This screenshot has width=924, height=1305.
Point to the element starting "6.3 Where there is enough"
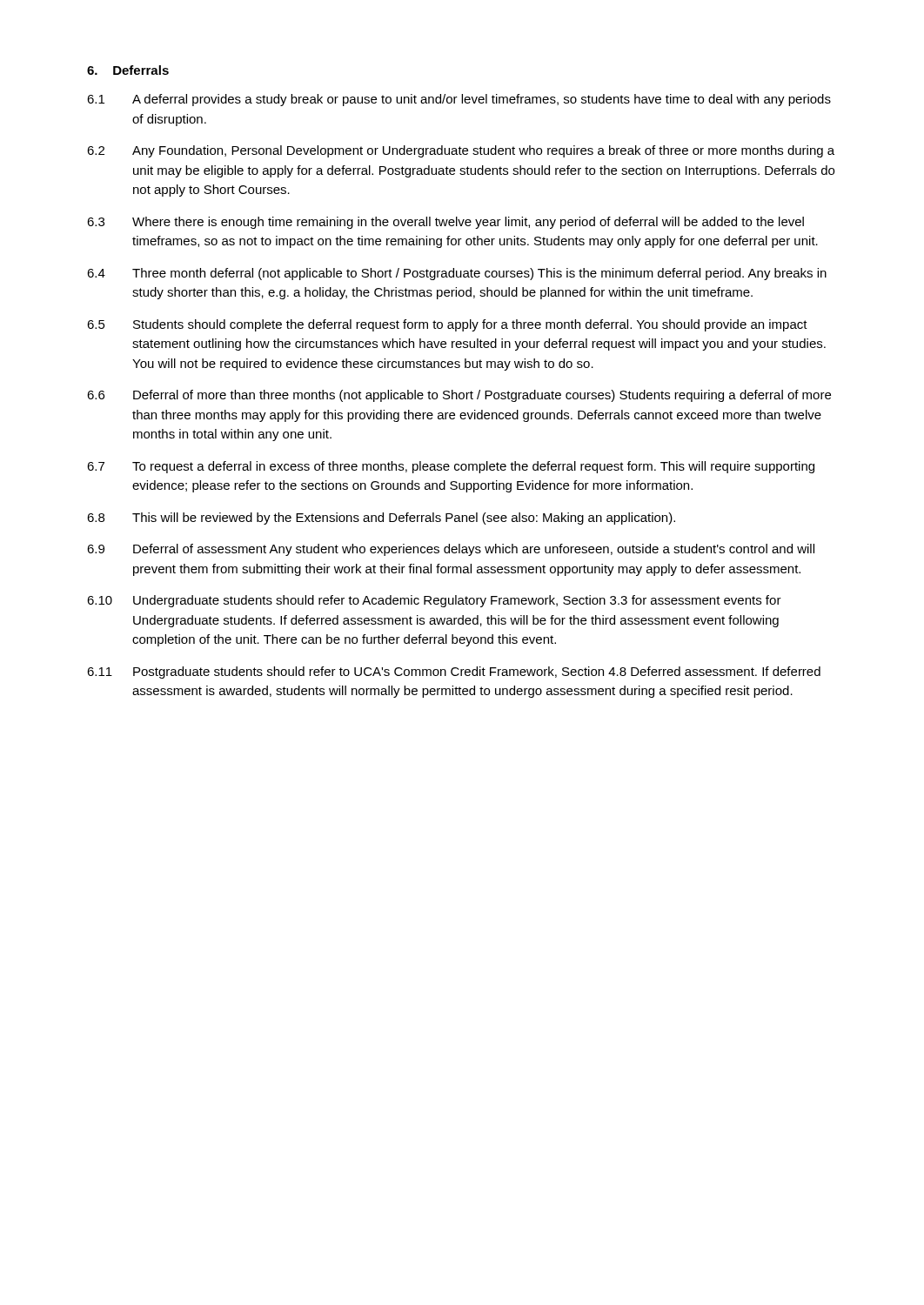pos(462,231)
